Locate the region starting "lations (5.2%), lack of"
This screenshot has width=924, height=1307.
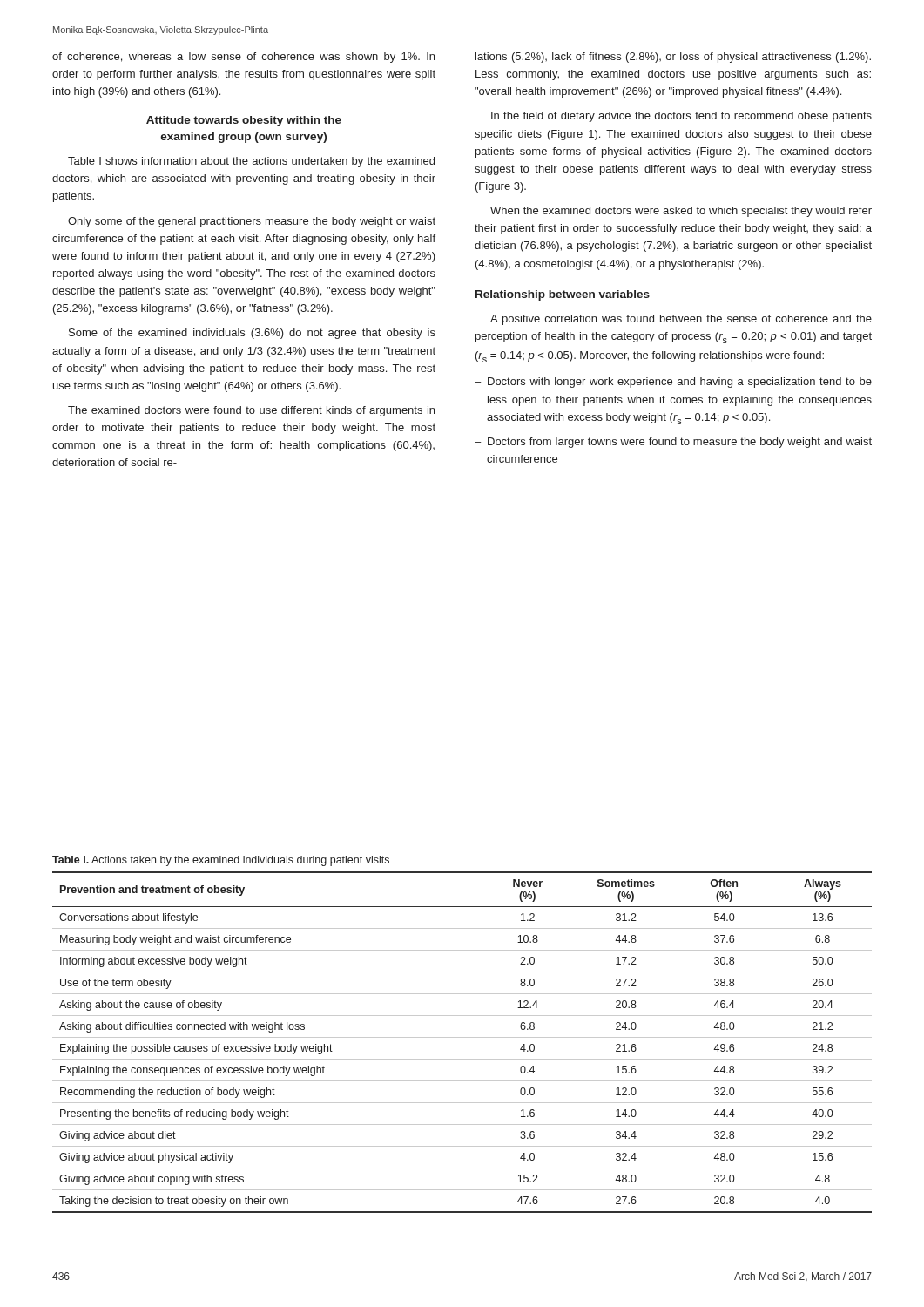pyautogui.click(x=673, y=74)
